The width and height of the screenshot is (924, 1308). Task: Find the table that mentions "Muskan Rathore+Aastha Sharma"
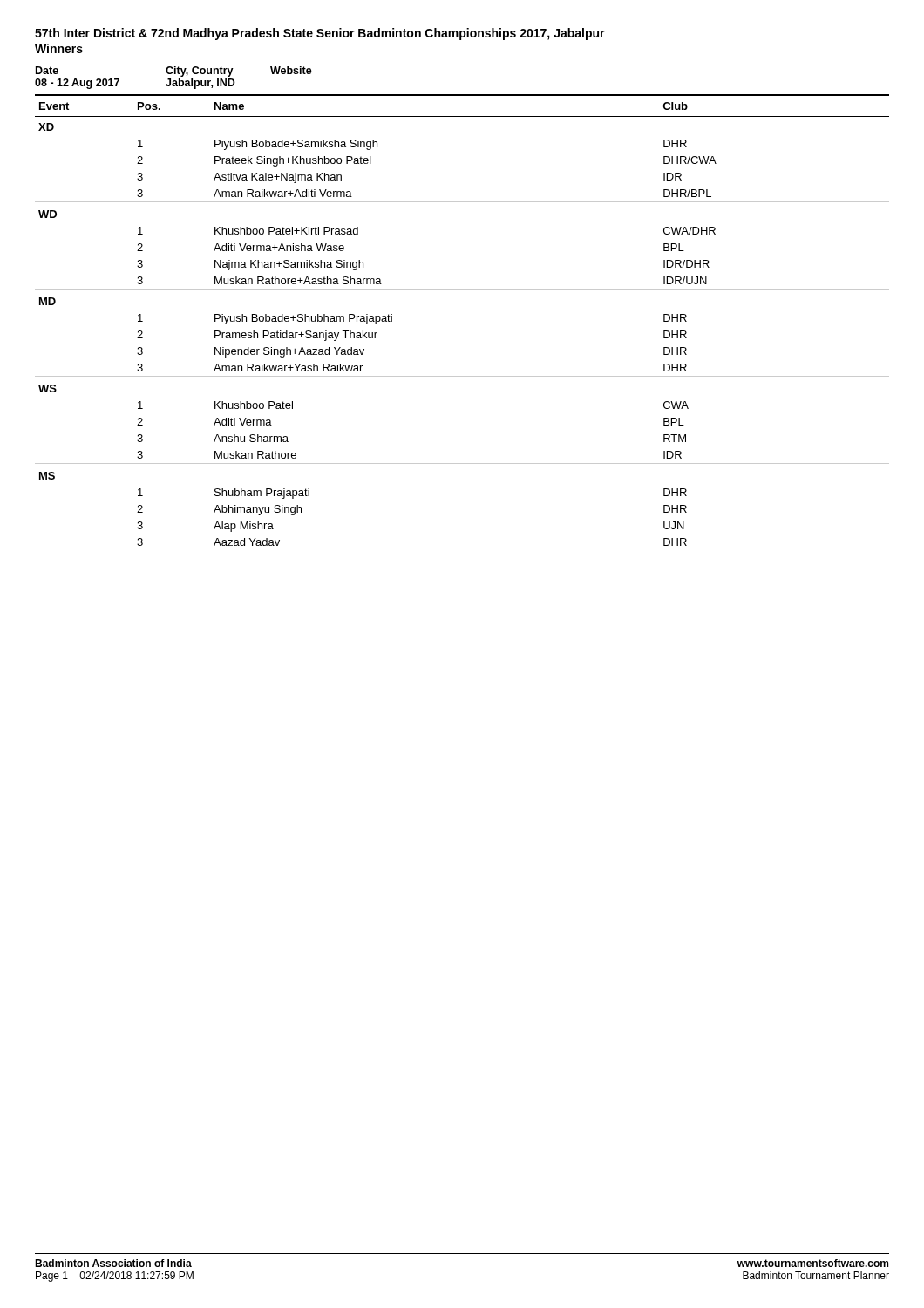point(462,322)
